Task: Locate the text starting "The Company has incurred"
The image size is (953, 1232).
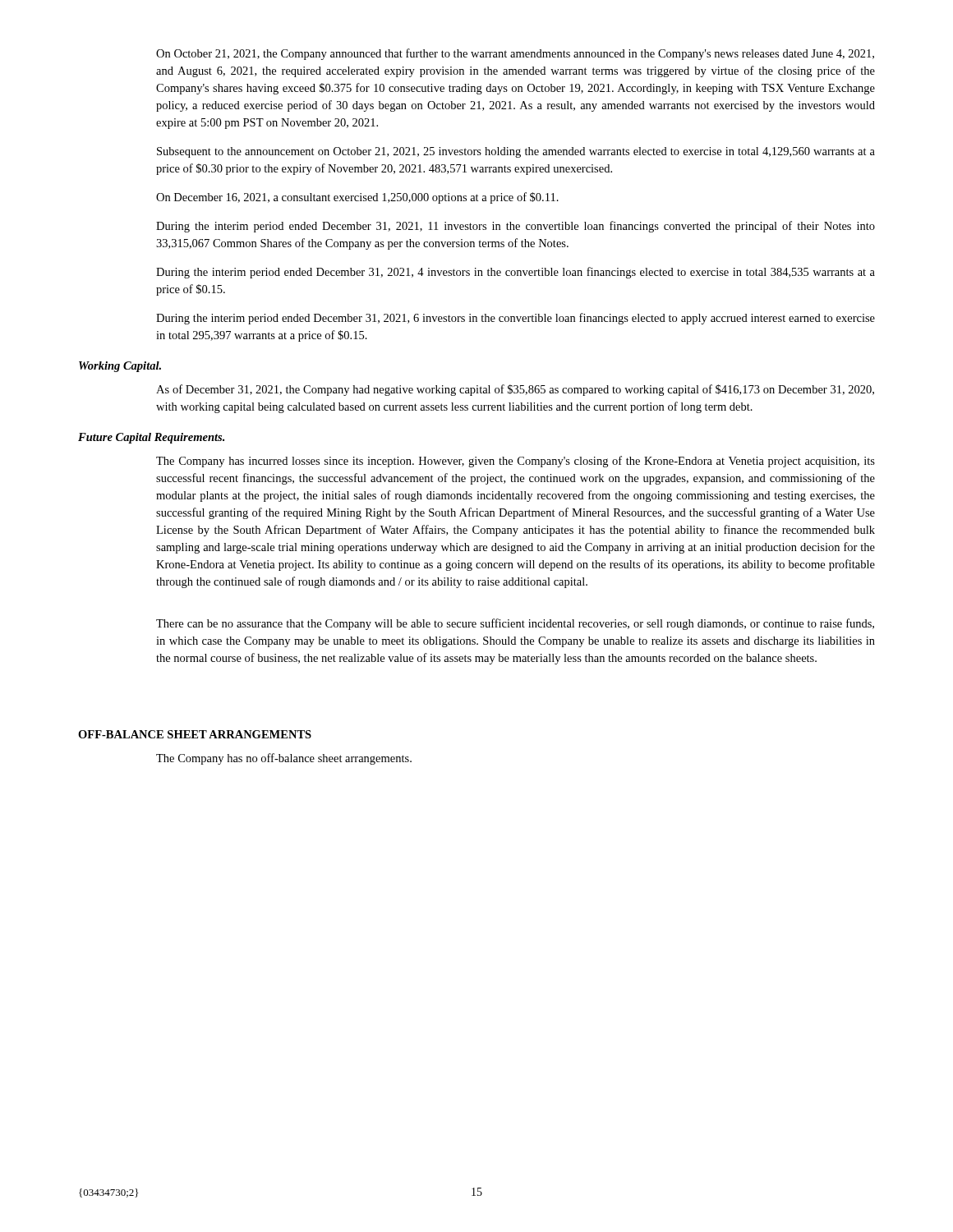Action: (516, 522)
